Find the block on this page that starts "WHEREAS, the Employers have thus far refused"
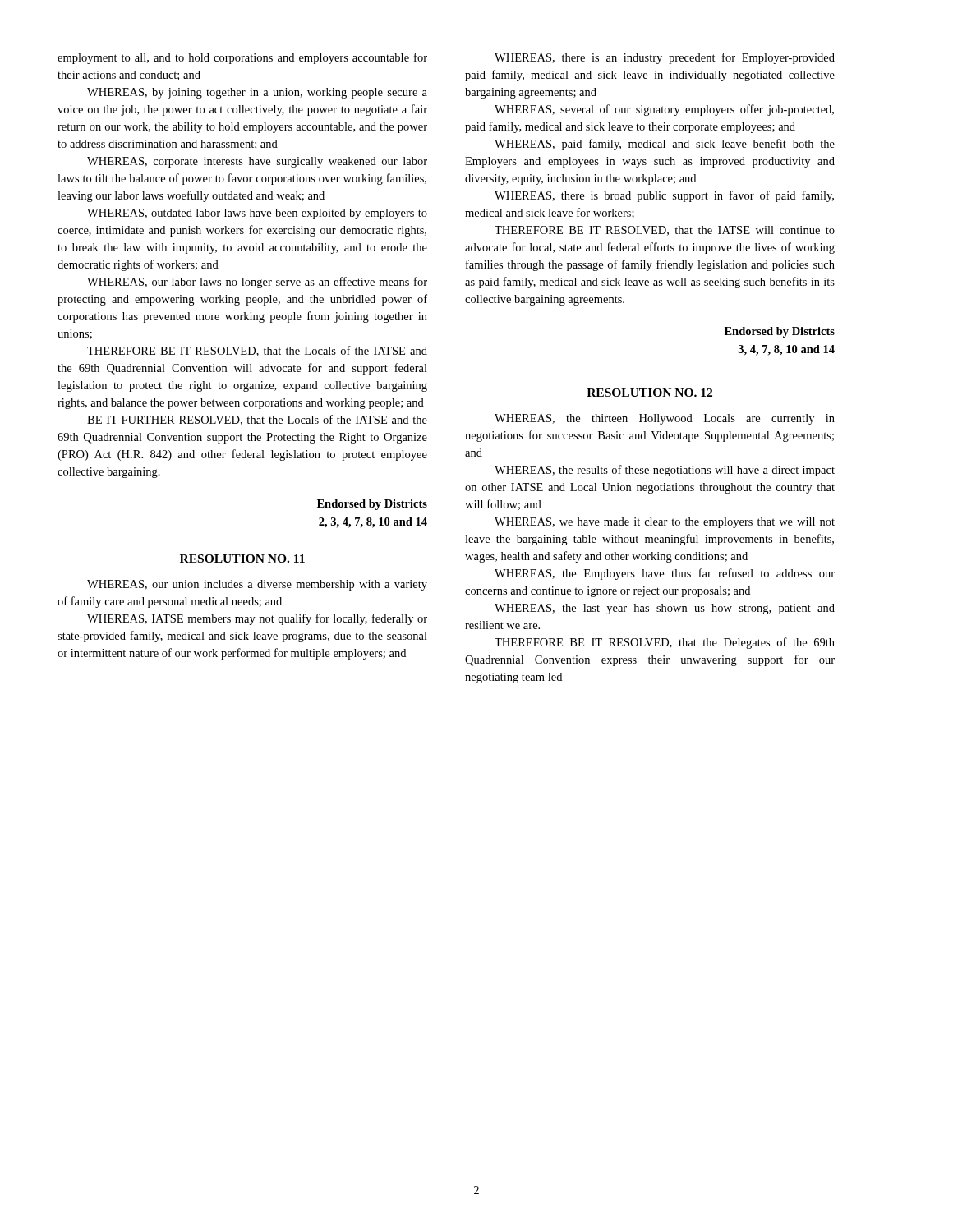The width and height of the screenshot is (953, 1232). (x=650, y=583)
